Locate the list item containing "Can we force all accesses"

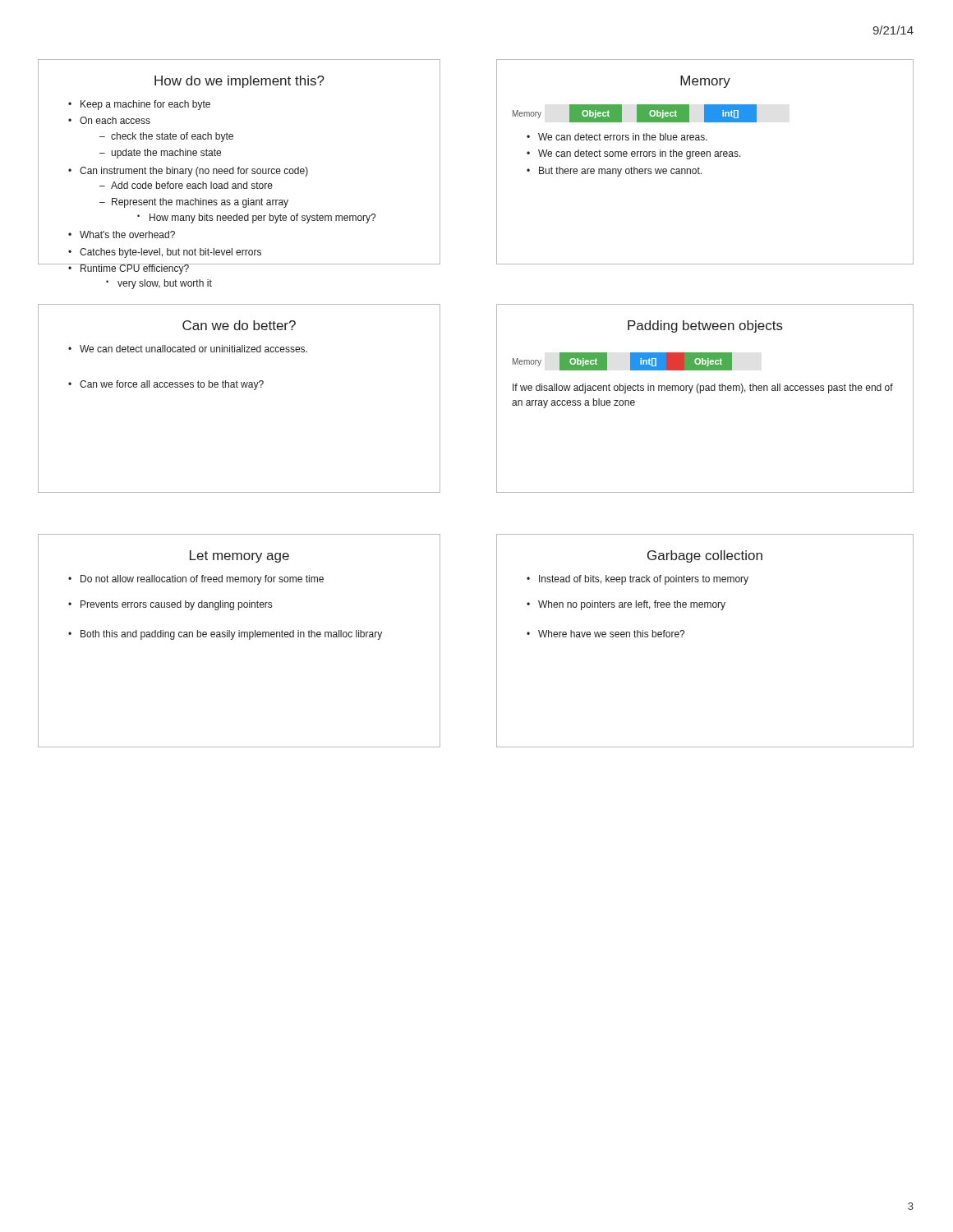[172, 385]
